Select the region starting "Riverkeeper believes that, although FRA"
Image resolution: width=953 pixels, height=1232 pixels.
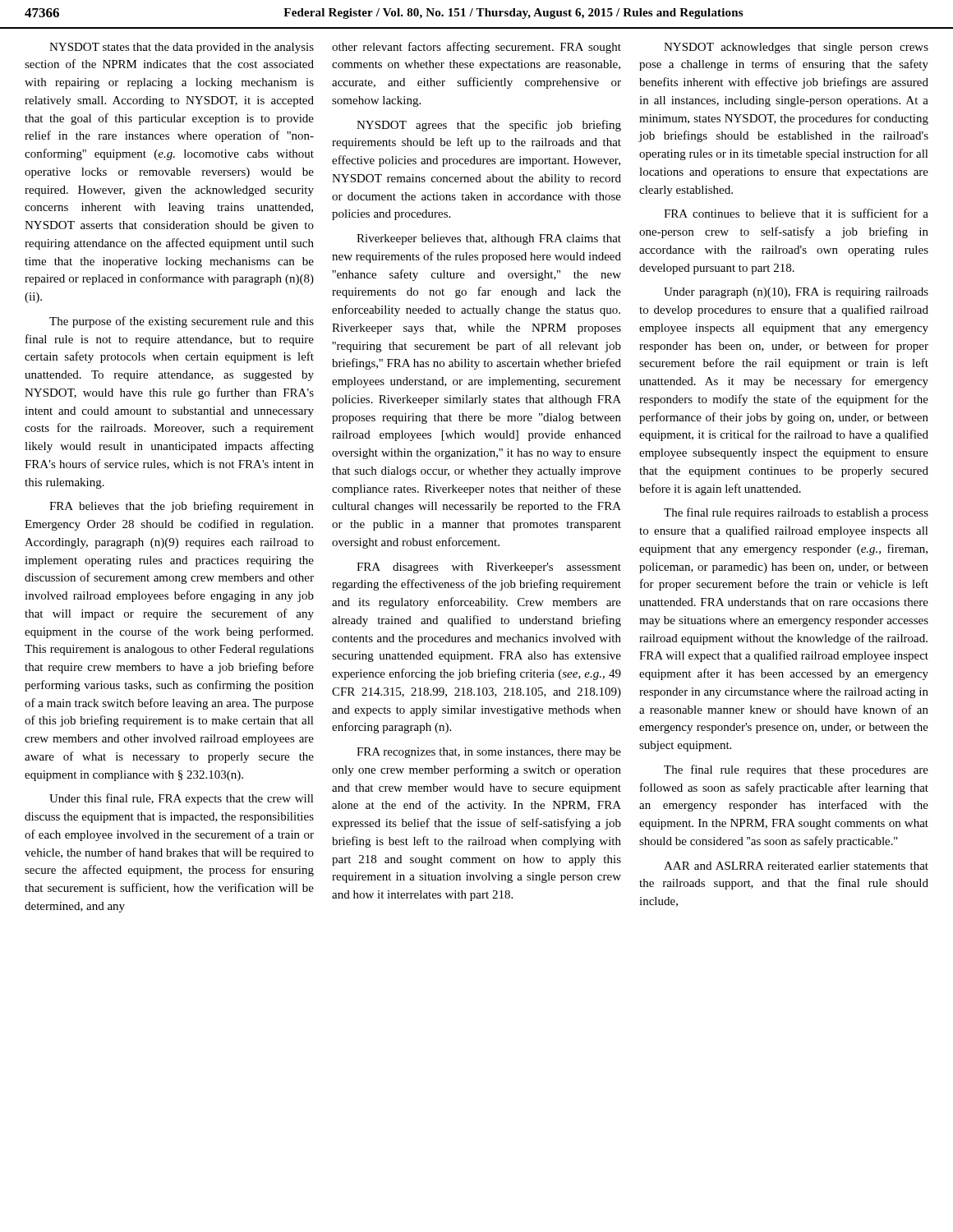coord(476,390)
